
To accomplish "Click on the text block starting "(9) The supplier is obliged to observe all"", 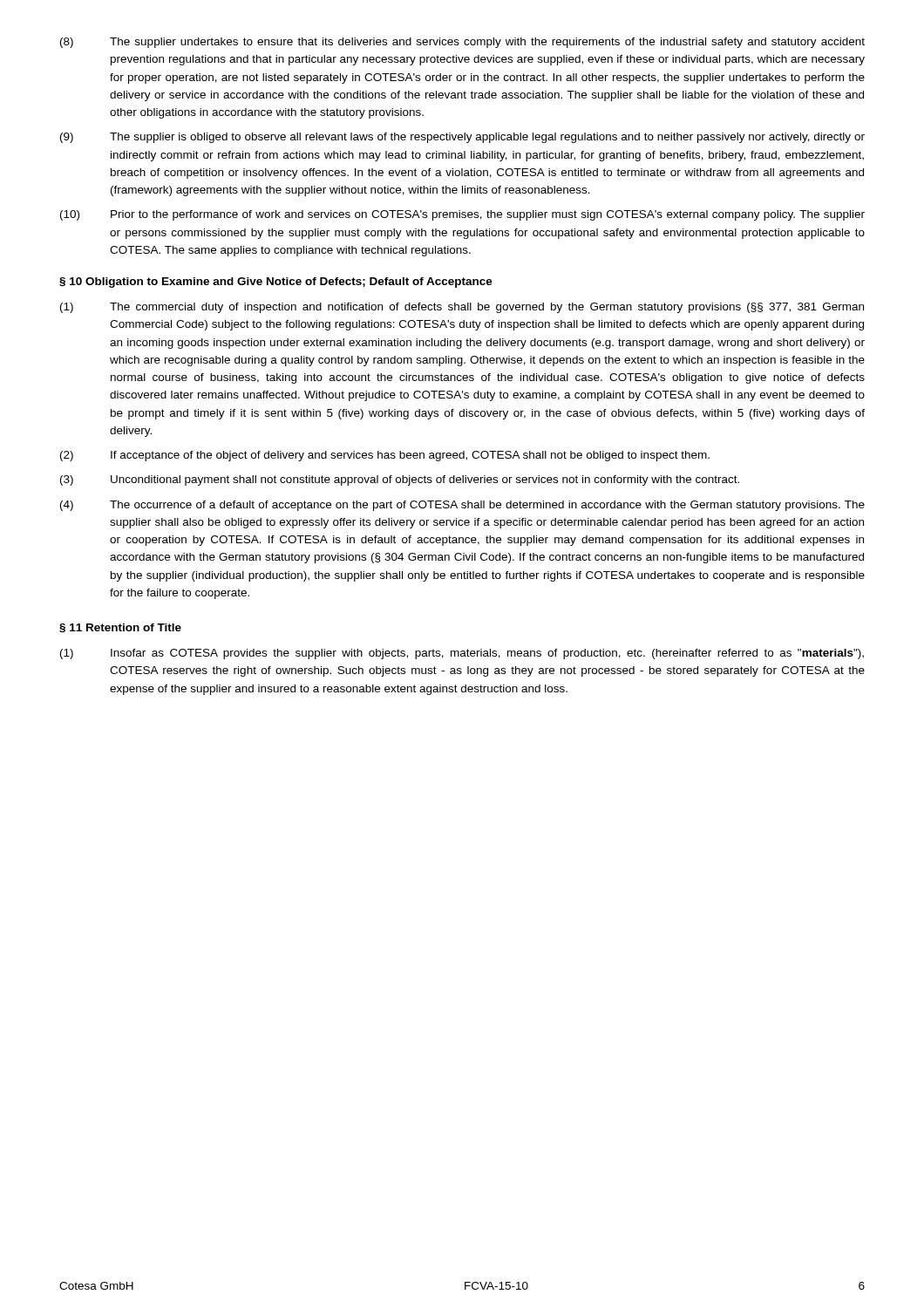I will pyautogui.click(x=462, y=164).
